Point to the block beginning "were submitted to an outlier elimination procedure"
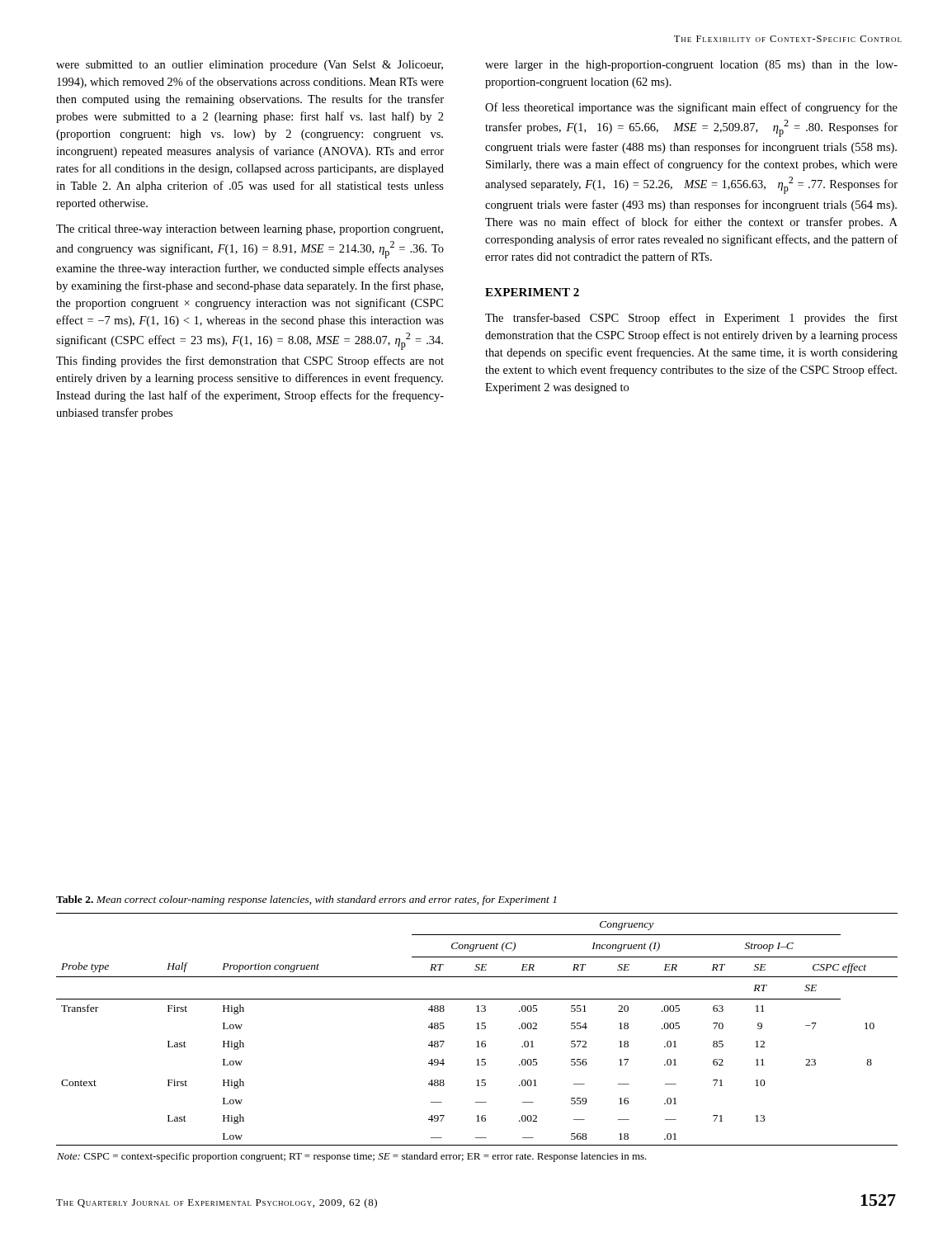 tap(250, 134)
